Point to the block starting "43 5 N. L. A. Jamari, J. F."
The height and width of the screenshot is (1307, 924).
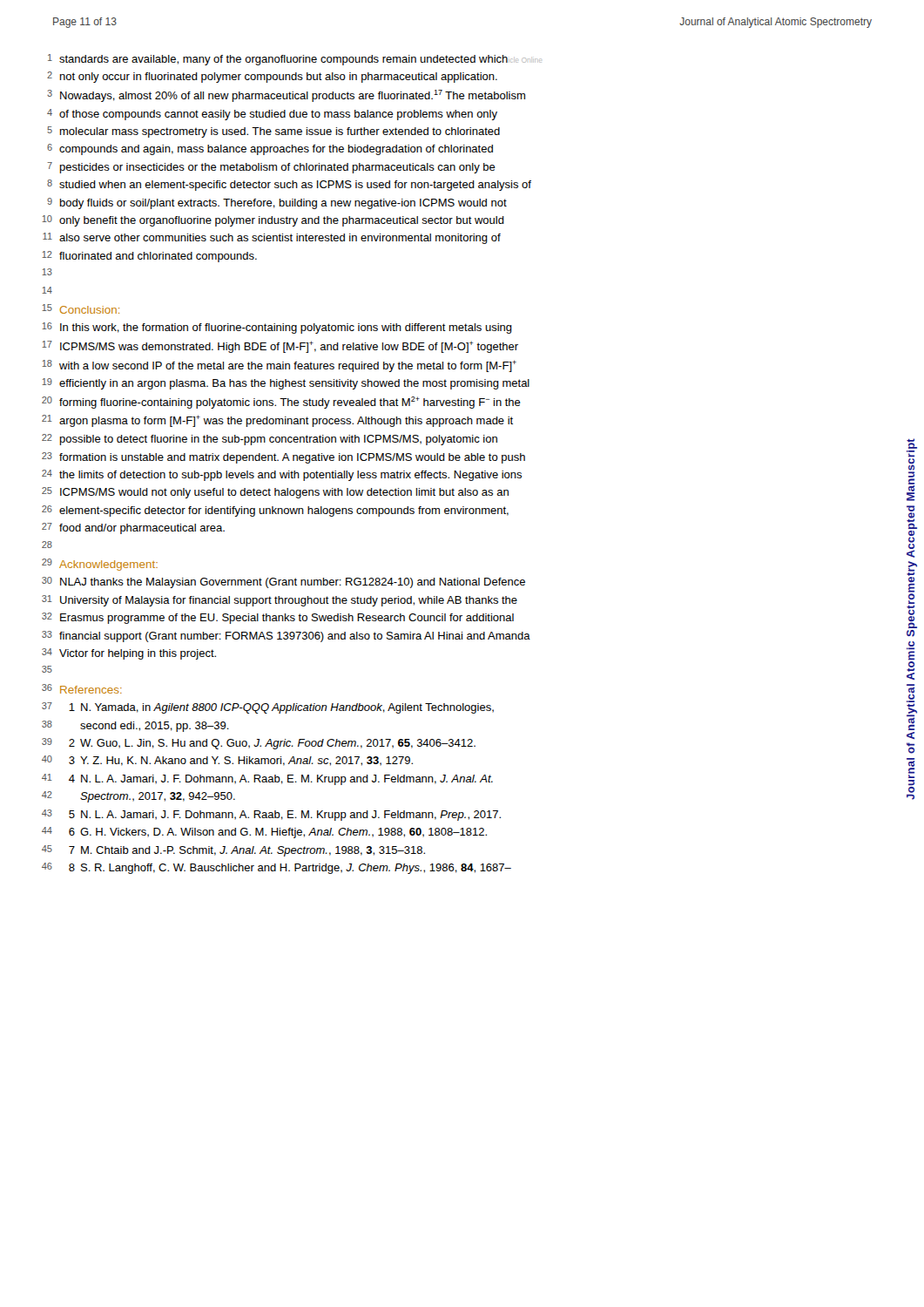(x=461, y=815)
